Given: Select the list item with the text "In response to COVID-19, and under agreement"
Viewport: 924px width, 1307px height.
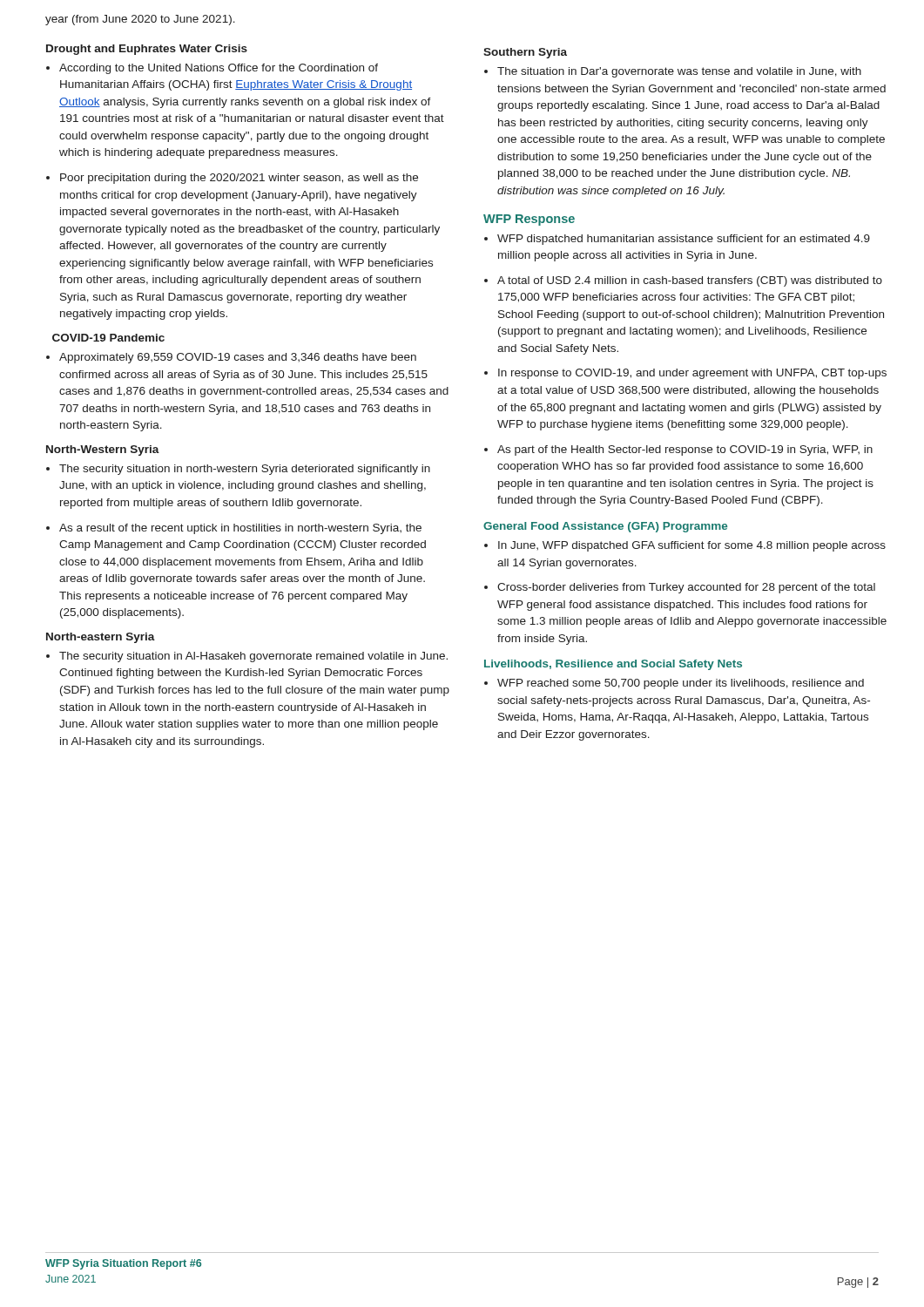Looking at the screenshot, I should (x=692, y=398).
